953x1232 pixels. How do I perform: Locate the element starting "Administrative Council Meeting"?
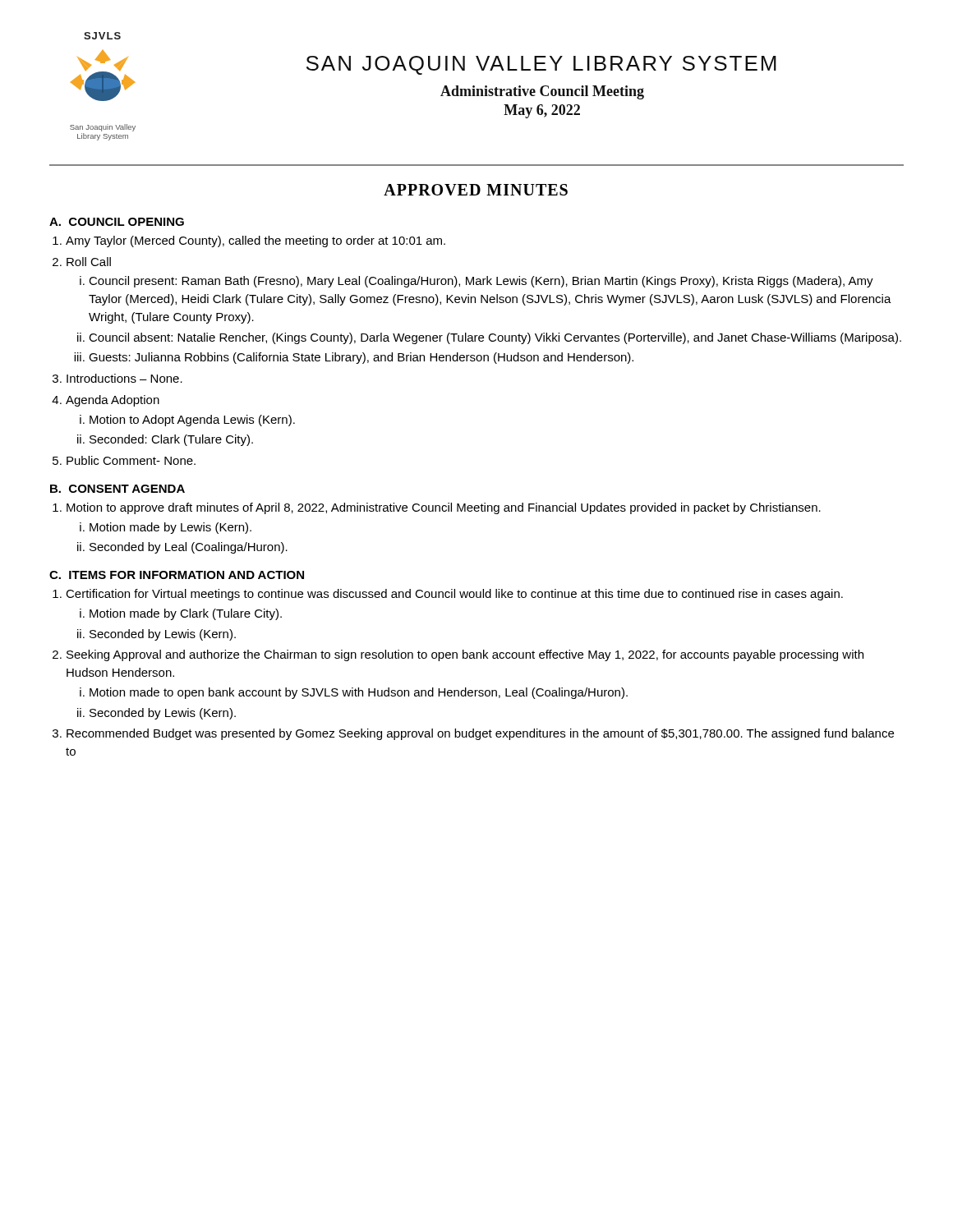point(542,91)
